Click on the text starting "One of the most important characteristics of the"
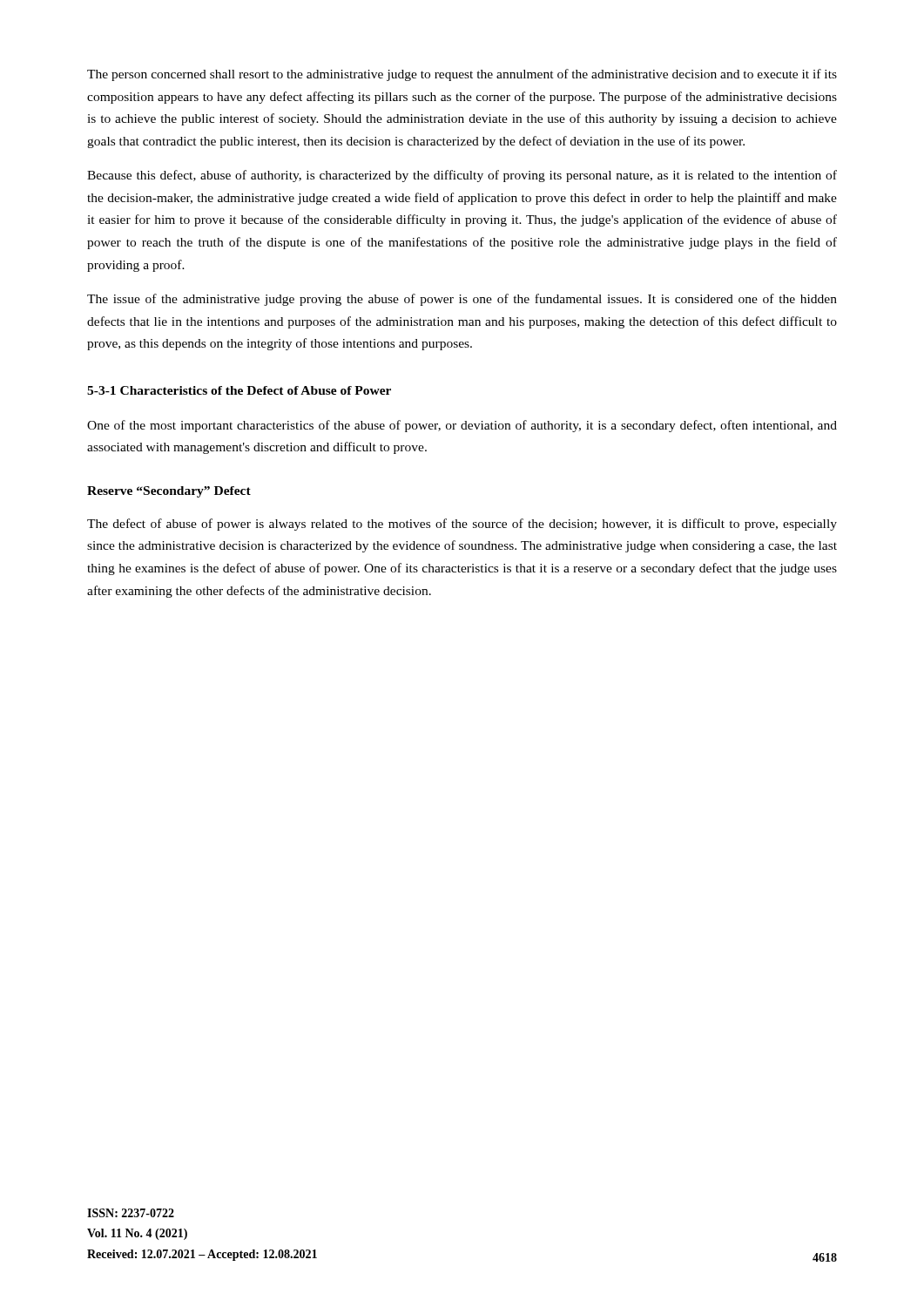 coord(462,436)
